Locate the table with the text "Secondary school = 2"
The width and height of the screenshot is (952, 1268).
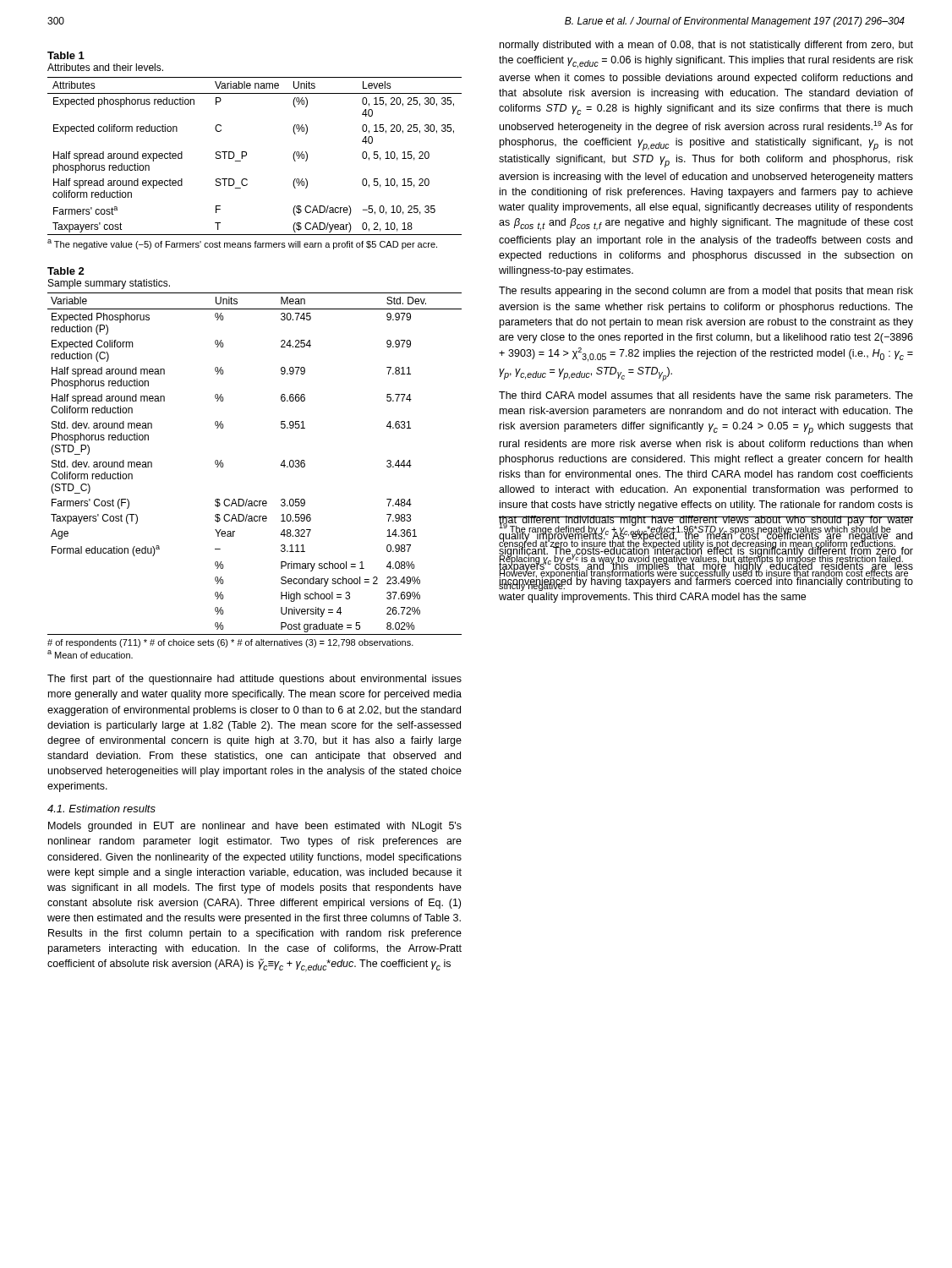(254, 463)
